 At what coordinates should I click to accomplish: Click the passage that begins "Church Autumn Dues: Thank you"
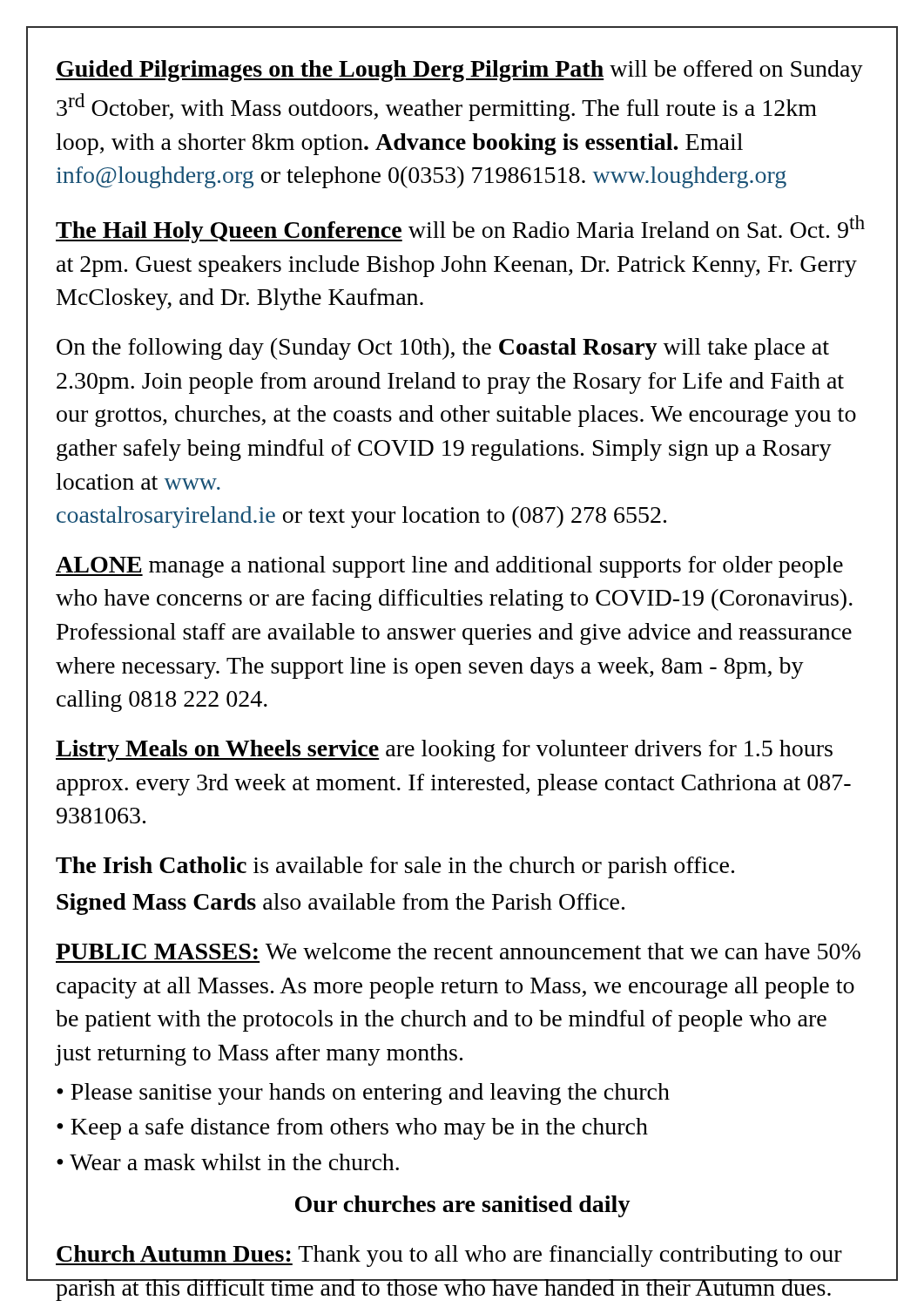pos(449,1273)
